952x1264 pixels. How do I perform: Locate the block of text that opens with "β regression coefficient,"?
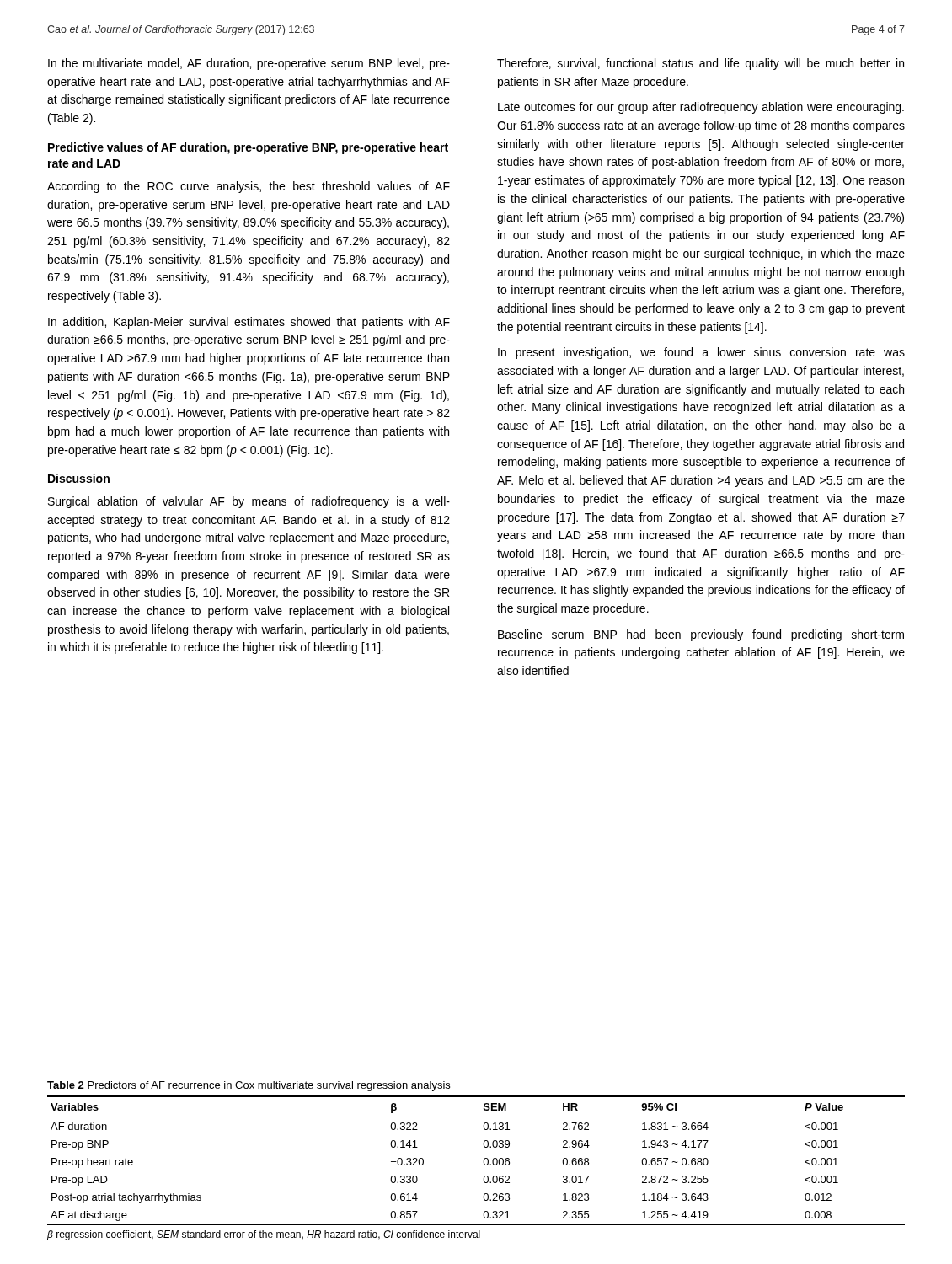point(264,1234)
